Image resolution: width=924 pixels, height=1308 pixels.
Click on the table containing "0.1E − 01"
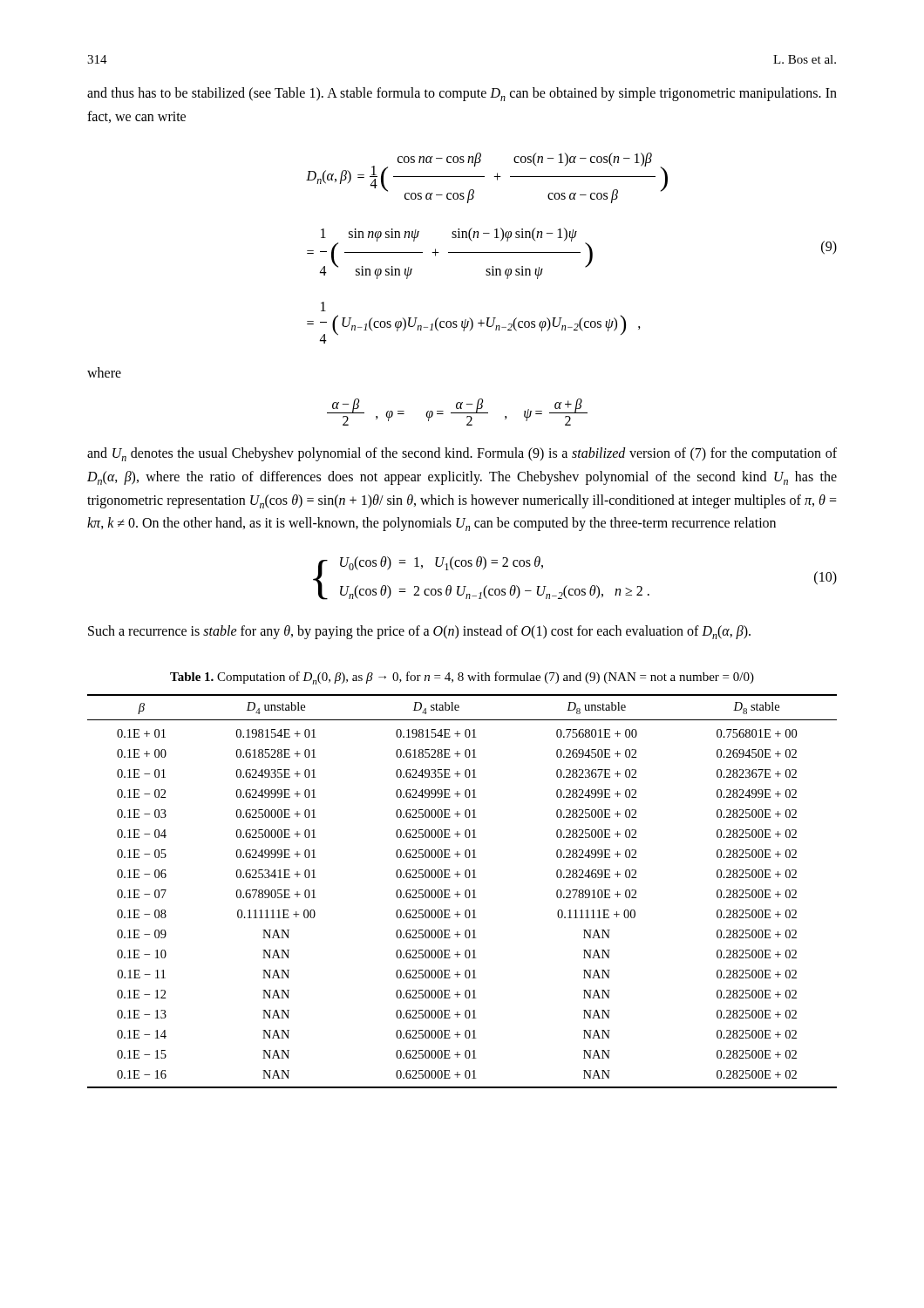[462, 891]
